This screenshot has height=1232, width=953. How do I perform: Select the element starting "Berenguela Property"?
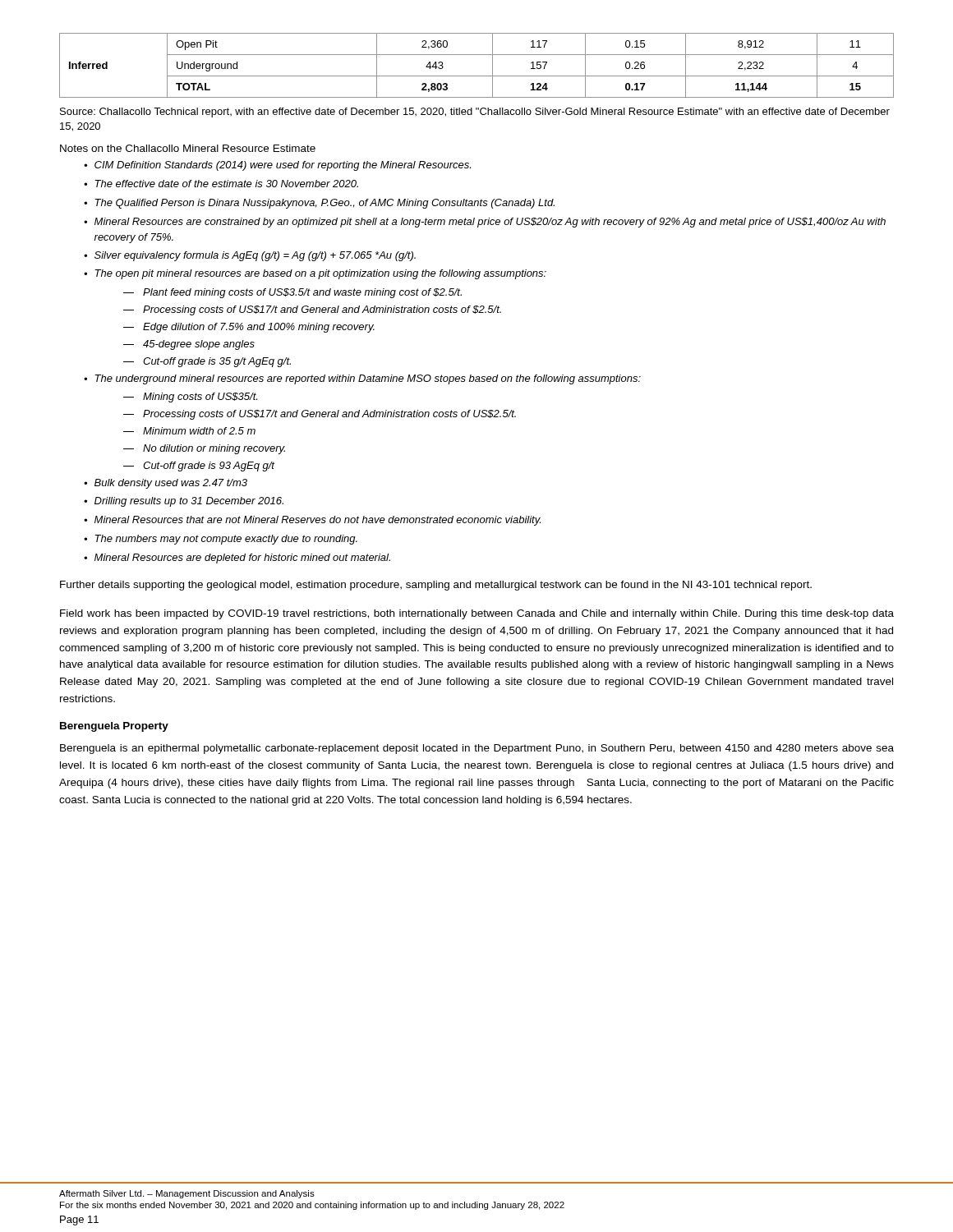click(114, 726)
